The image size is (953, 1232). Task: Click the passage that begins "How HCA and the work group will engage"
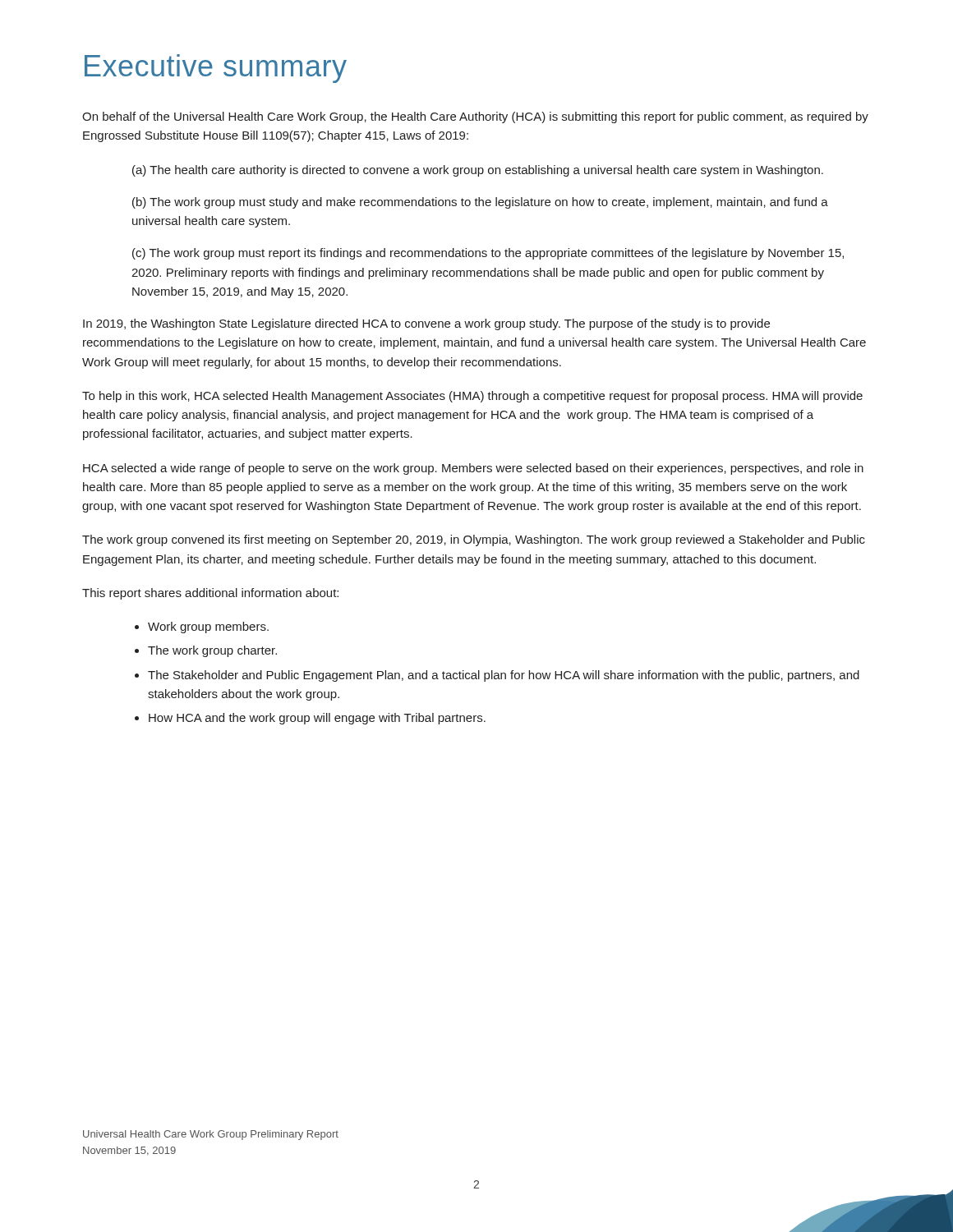[x=317, y=717]
